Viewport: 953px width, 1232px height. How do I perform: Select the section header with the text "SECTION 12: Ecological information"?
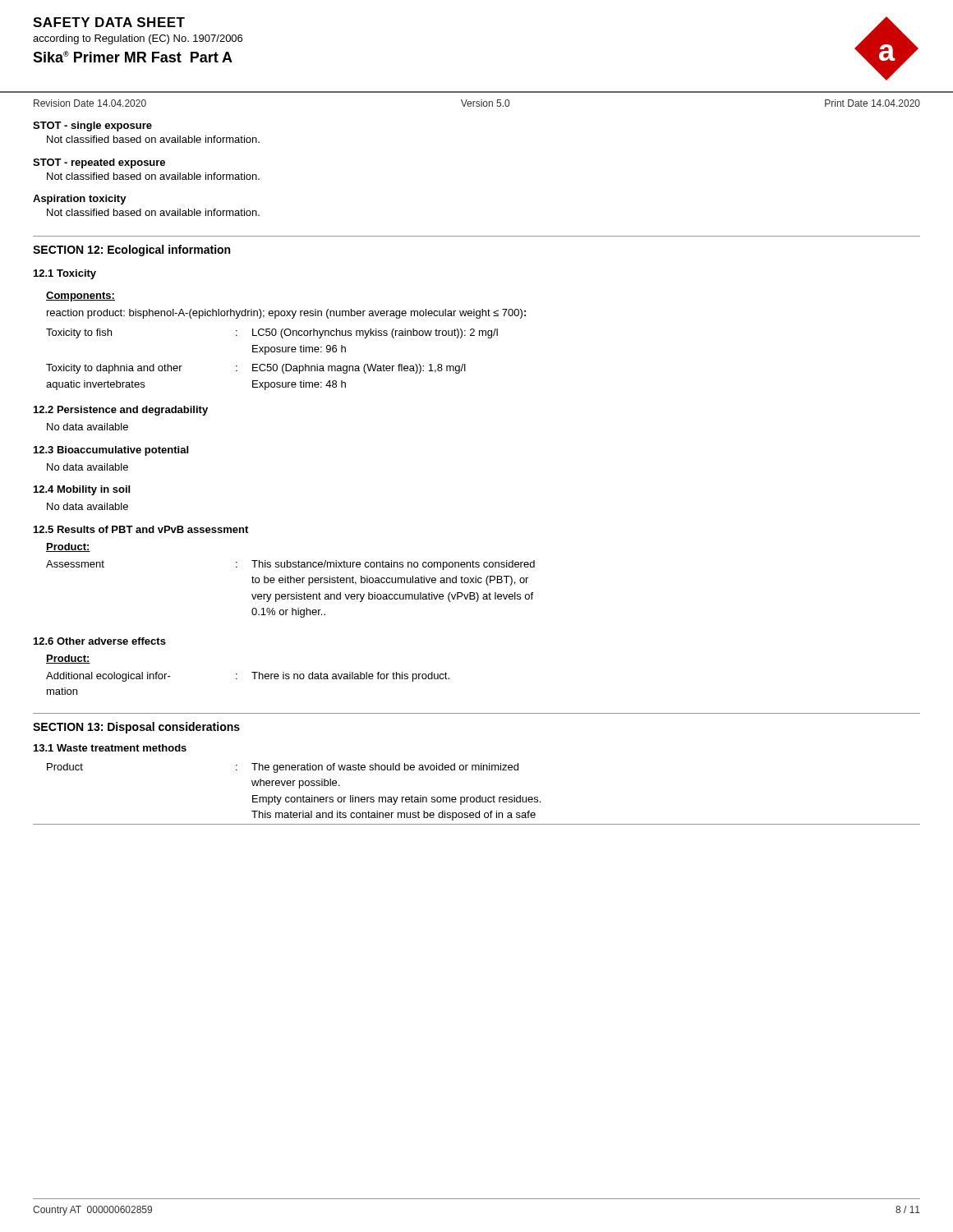[x=132, y=249]
